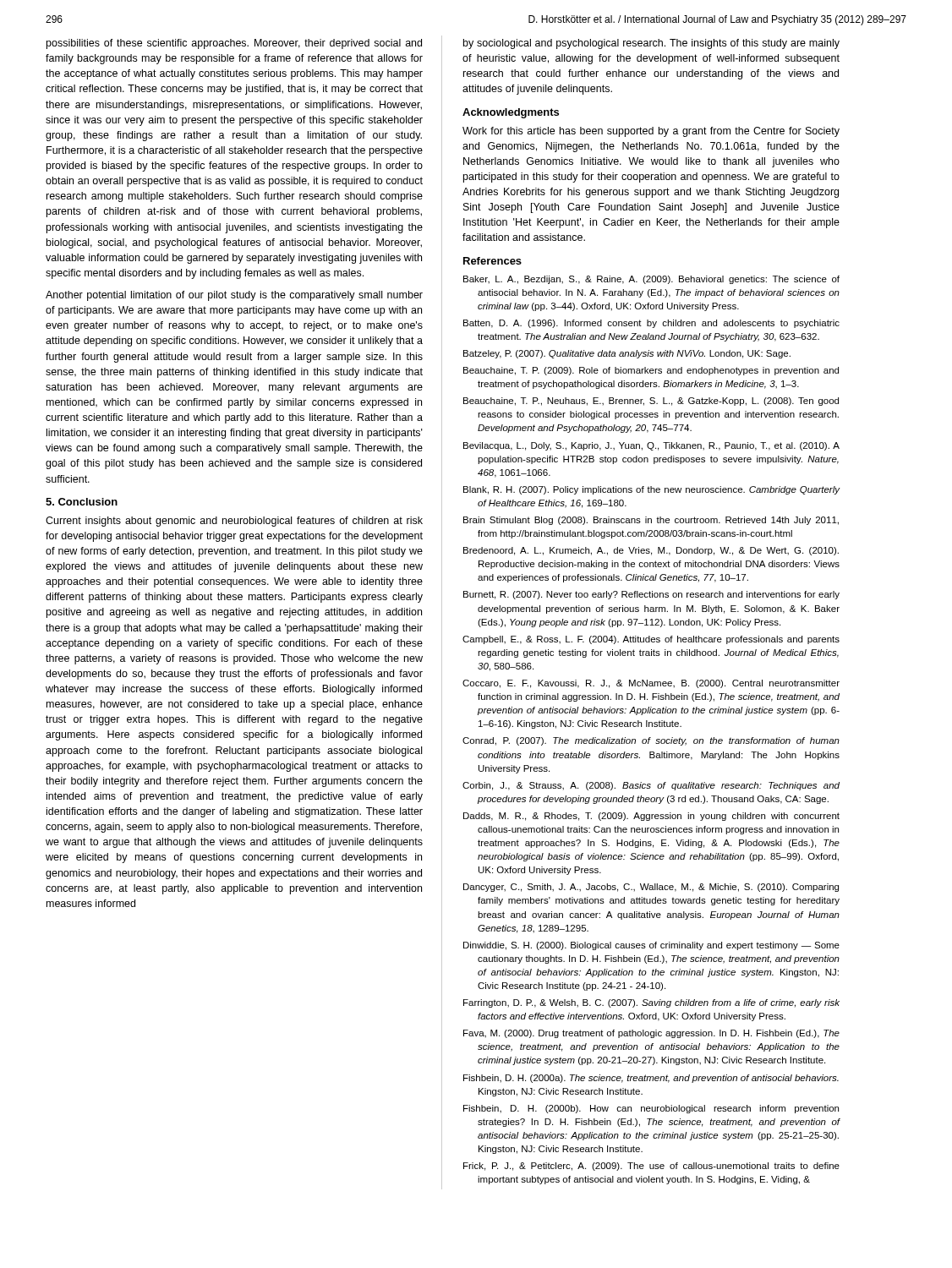Viewport: 952px width, 1268px height.
Task: Find the passage starting "Batzeley, P. (2007). Qualitative data analysis with NViVo."
Action: (x=627, y=353)
